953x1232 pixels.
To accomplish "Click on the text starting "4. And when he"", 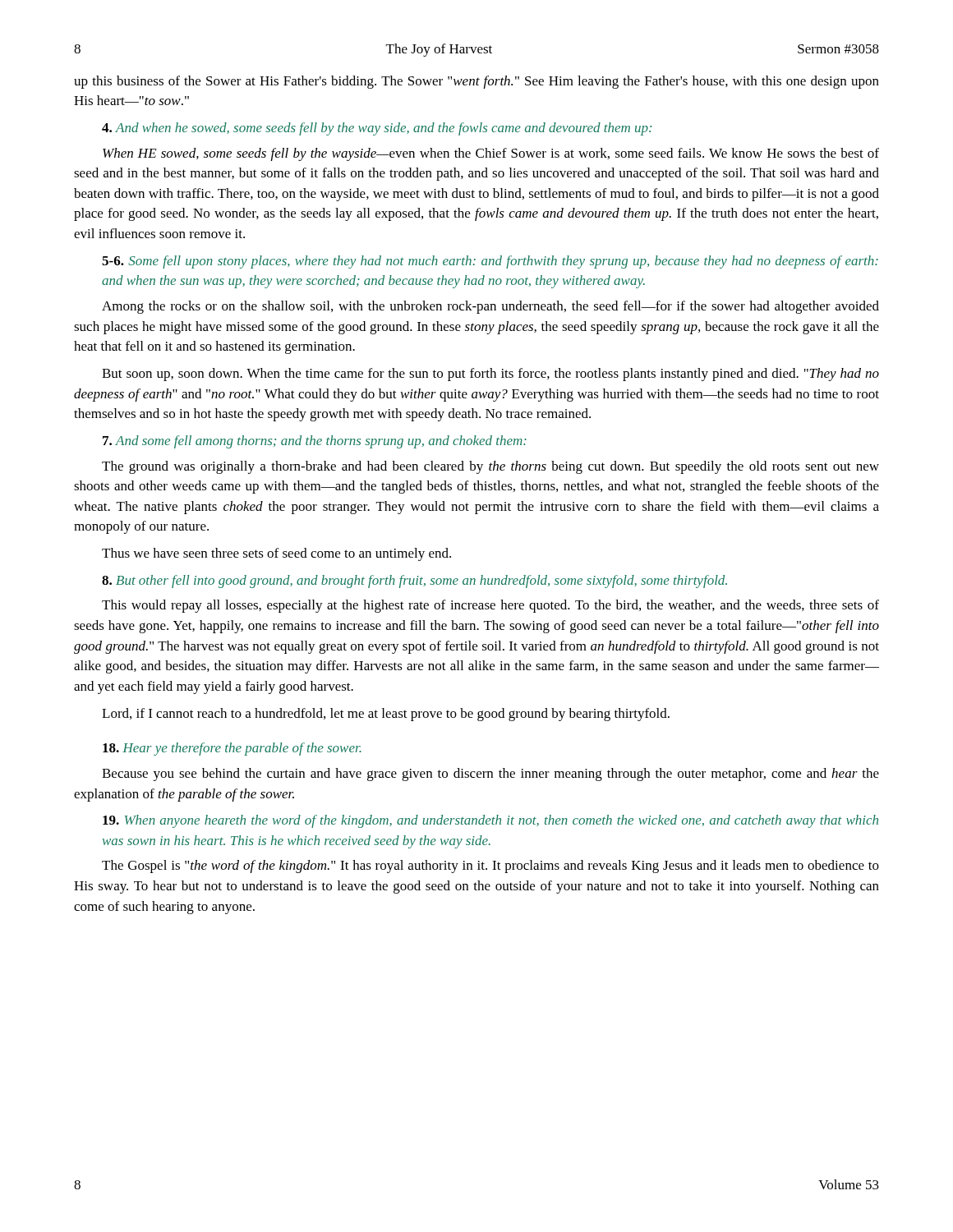I will point(490,128).
